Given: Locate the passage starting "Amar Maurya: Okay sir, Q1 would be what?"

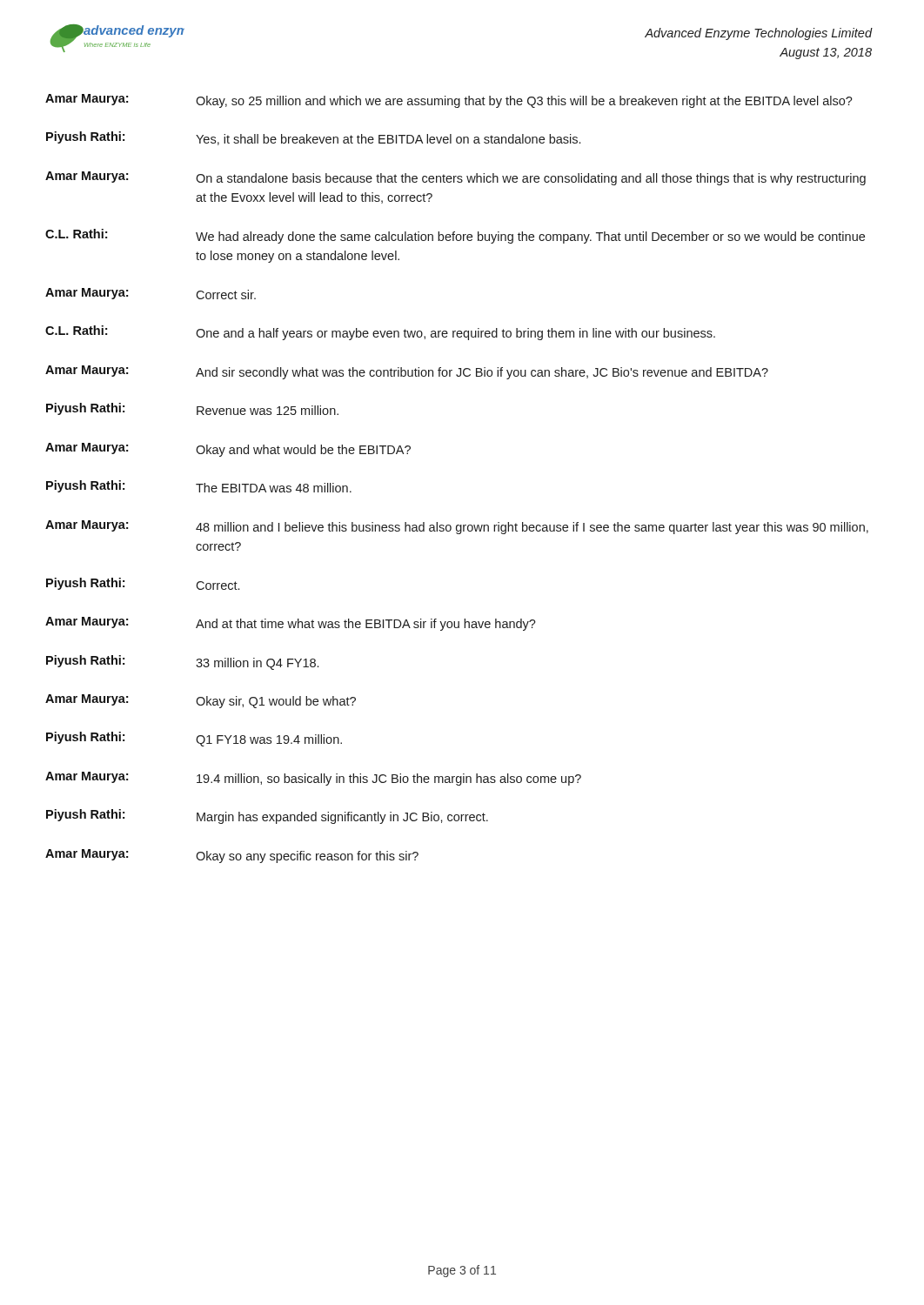Looking at the screenshot, I should click(201, 701).
